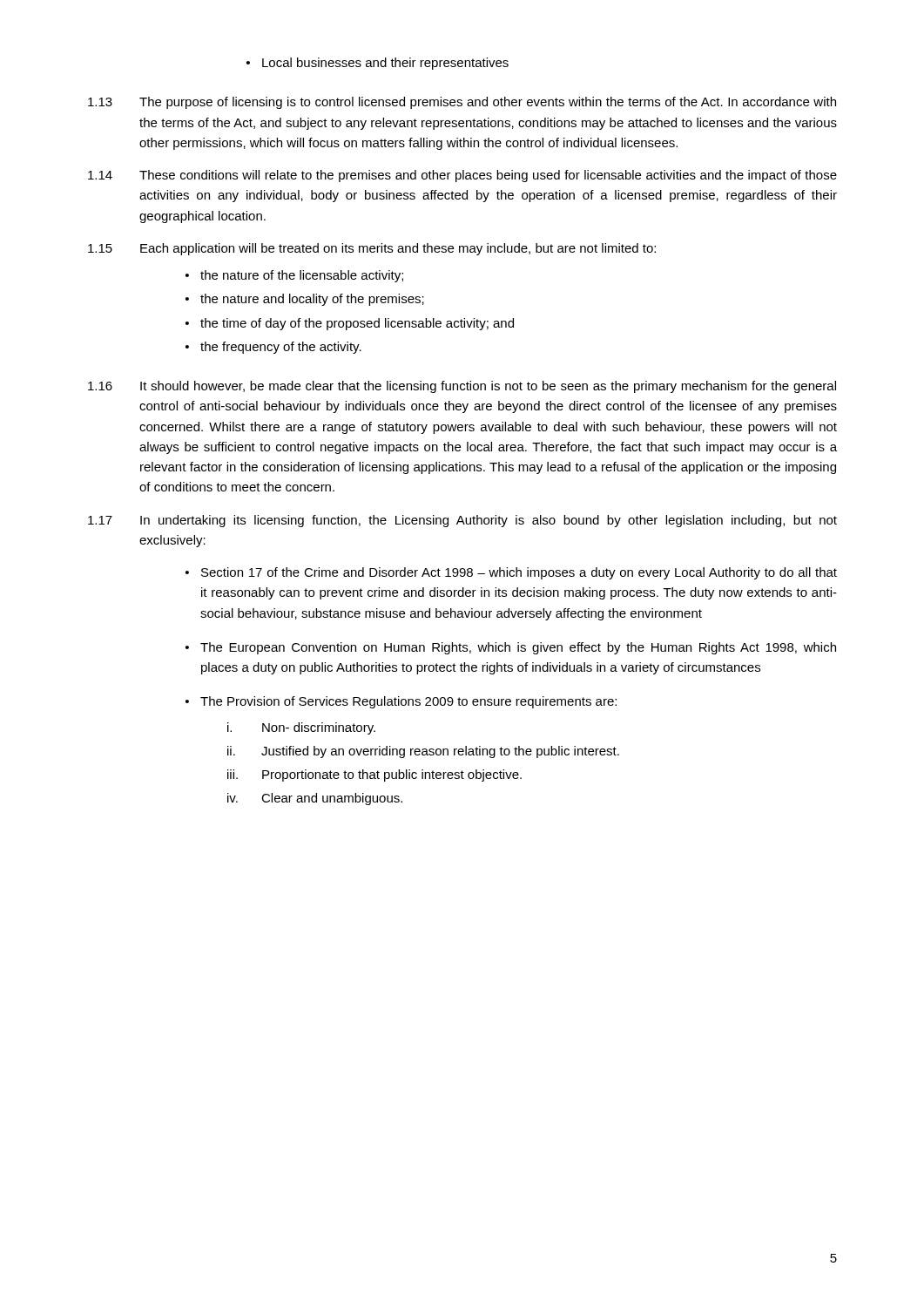
Task: Find the block on this page that starts "13 The purpose of licensing is"
Action: pos(462,122)
